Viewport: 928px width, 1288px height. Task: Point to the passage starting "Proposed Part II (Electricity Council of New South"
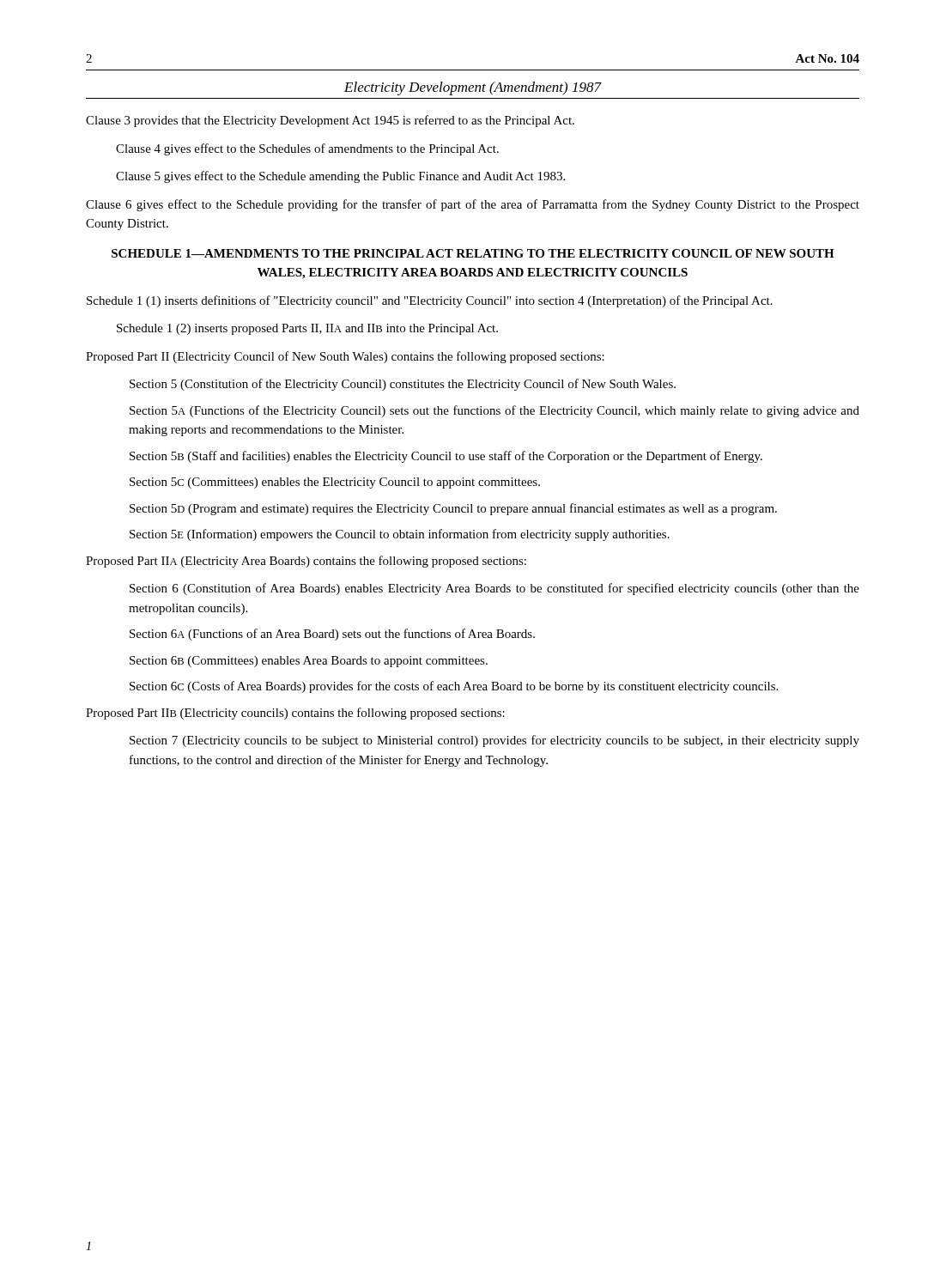[345, 356]
